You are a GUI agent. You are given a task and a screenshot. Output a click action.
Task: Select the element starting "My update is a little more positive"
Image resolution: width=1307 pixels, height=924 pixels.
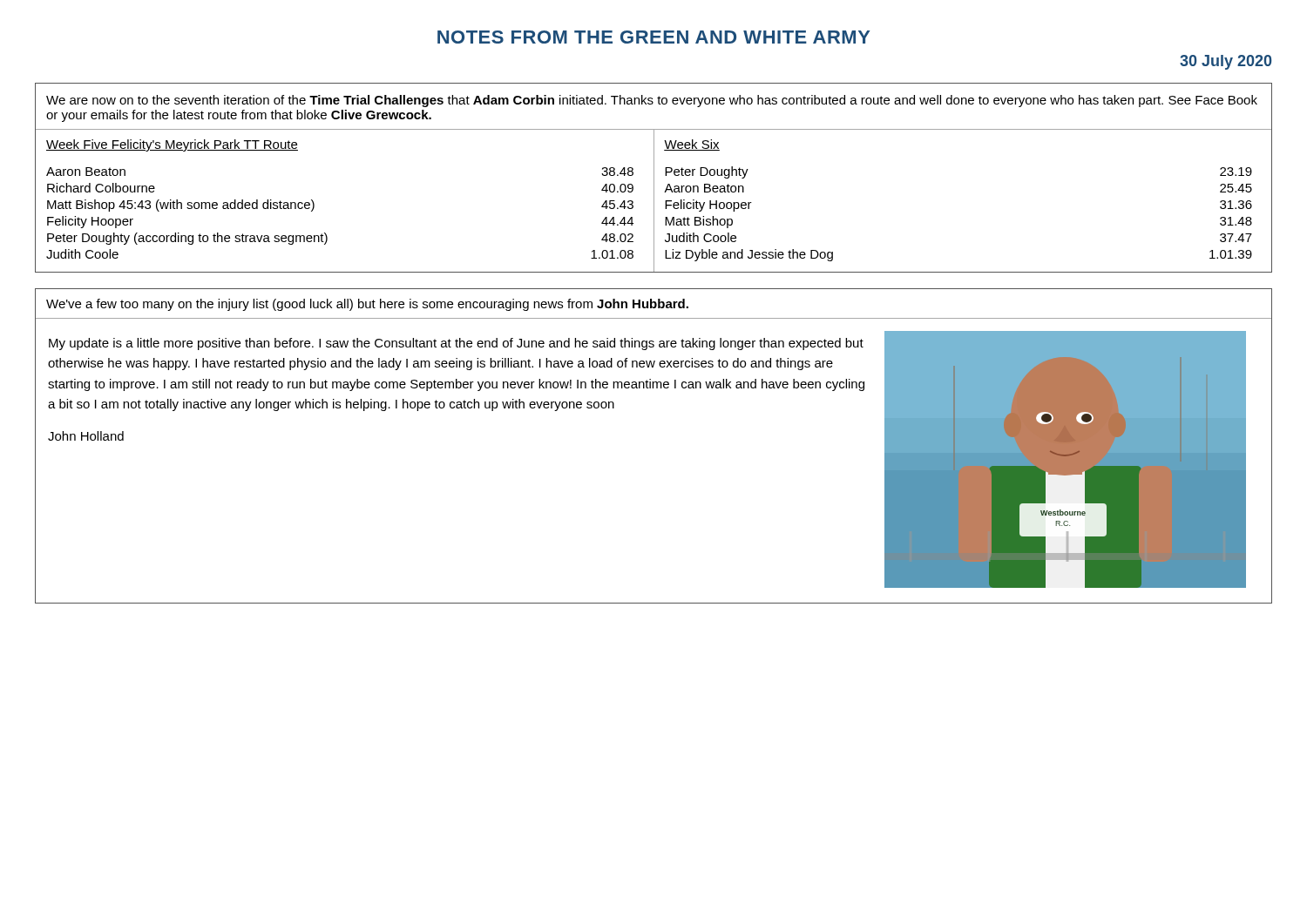460,391
